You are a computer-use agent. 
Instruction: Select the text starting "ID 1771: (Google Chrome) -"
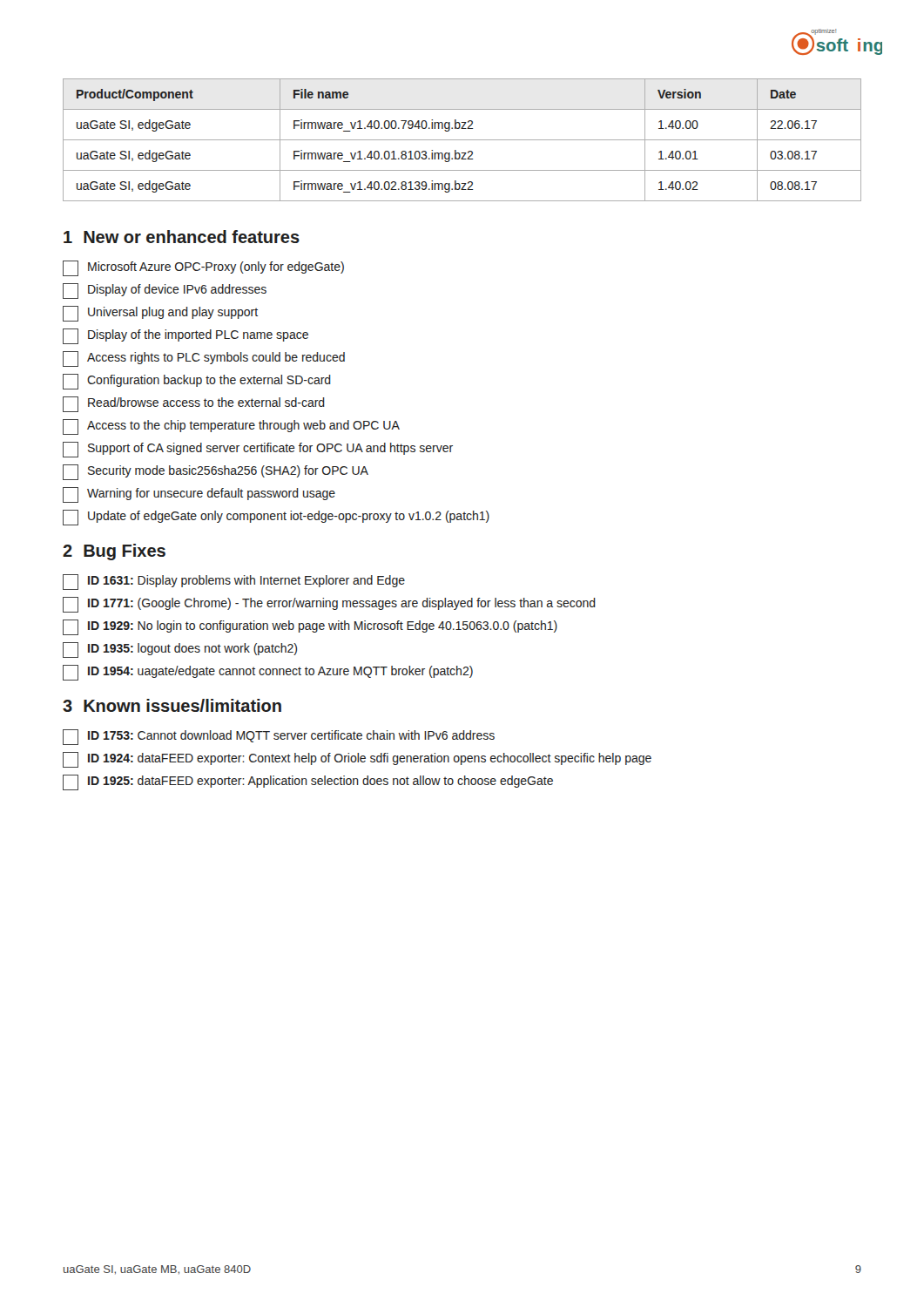click(x=462, y=604)
